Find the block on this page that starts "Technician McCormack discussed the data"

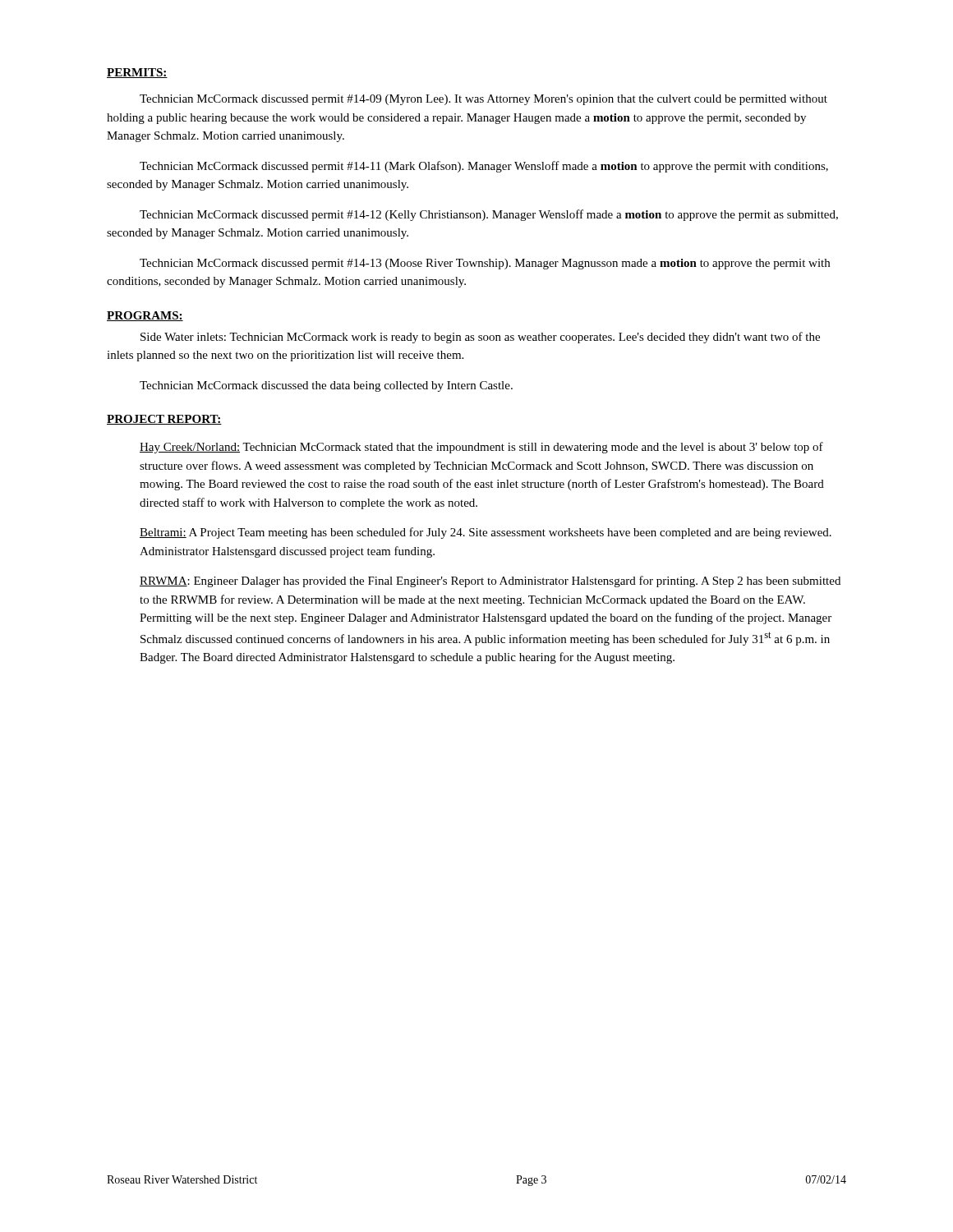pos(326,385)
